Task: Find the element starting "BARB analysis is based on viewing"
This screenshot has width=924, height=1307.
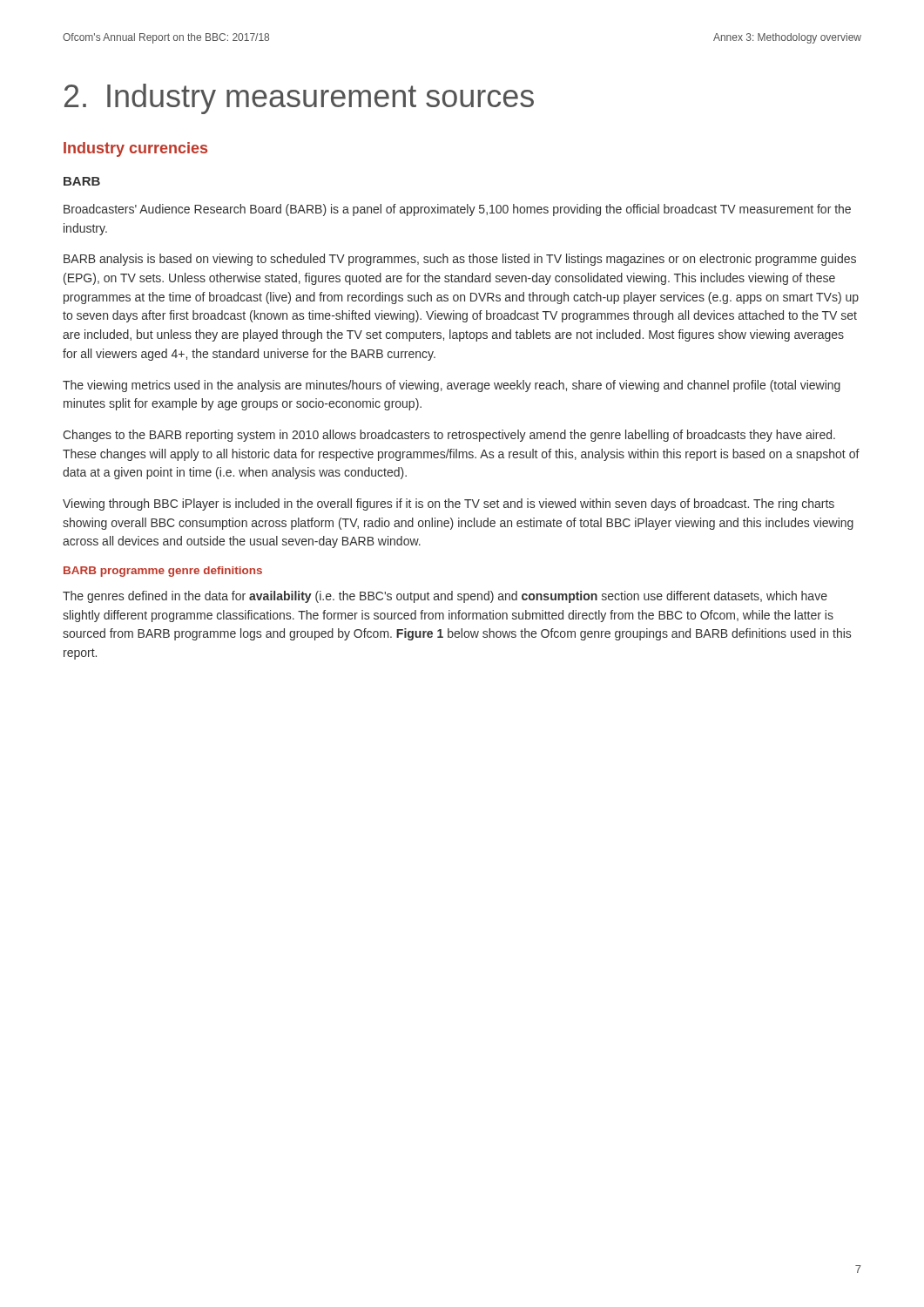Action: pyautogui.click(x=461, y=306)
